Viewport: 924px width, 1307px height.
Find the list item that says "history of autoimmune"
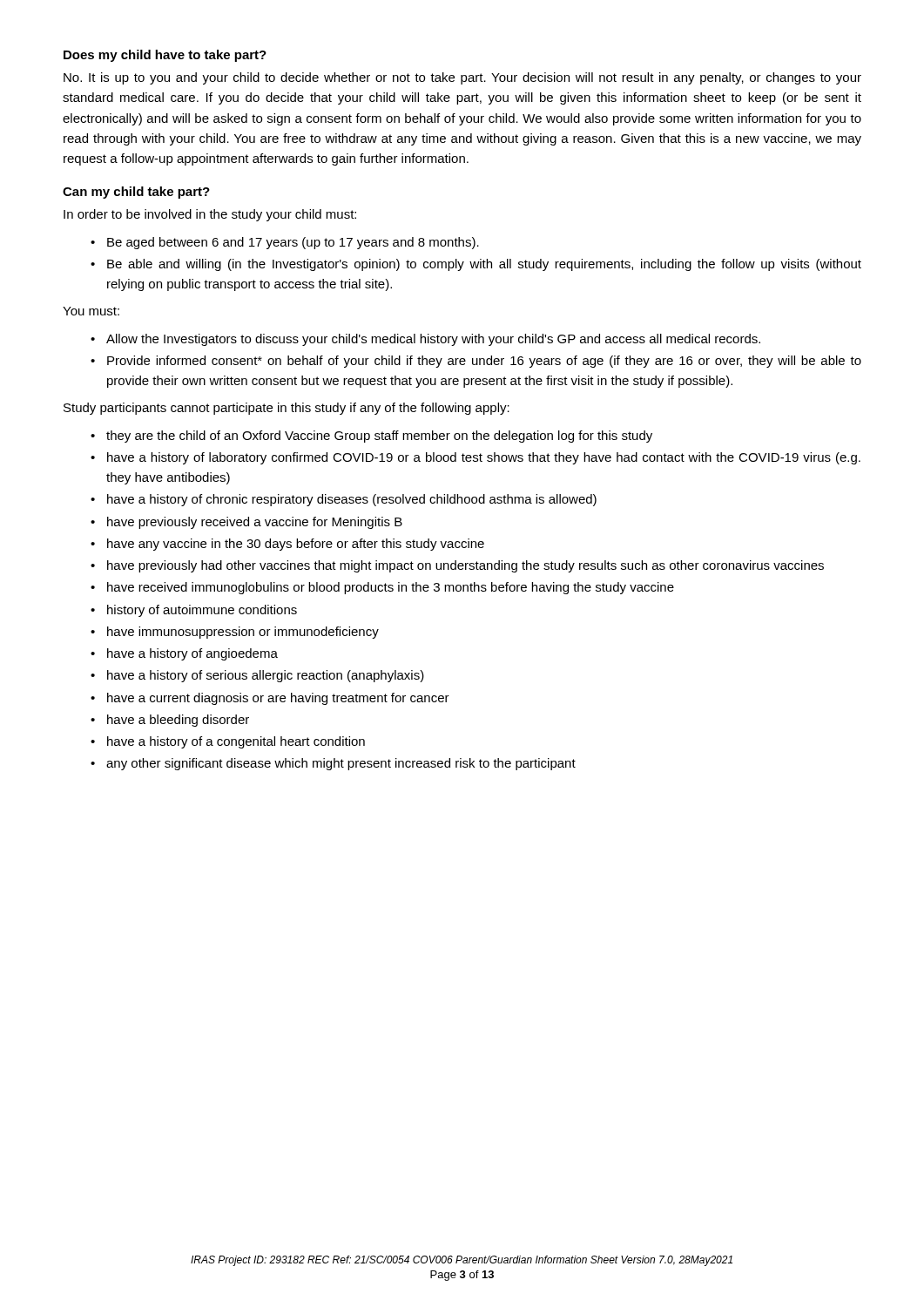[202, 609]
